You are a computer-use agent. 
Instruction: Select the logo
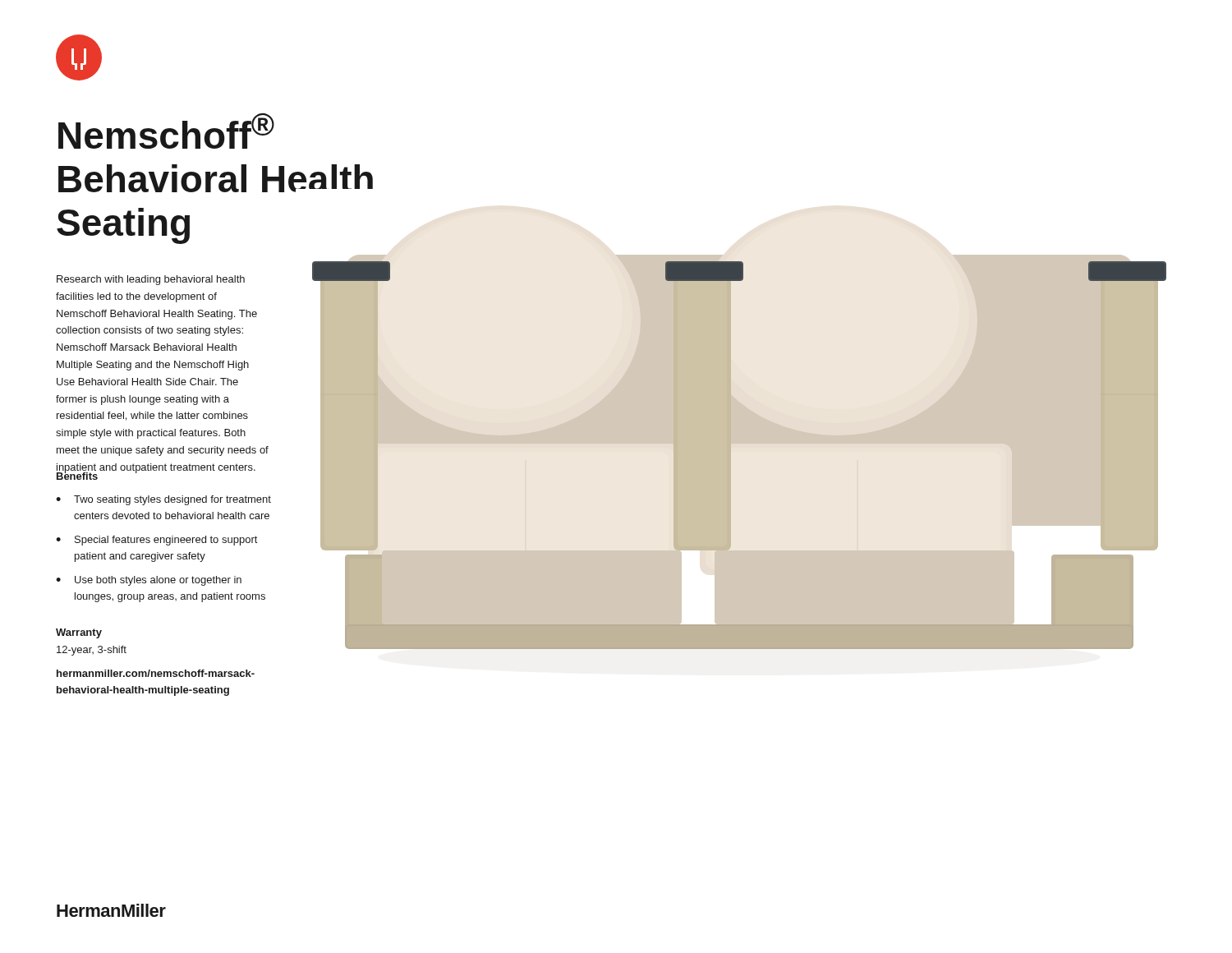(79, 59)
